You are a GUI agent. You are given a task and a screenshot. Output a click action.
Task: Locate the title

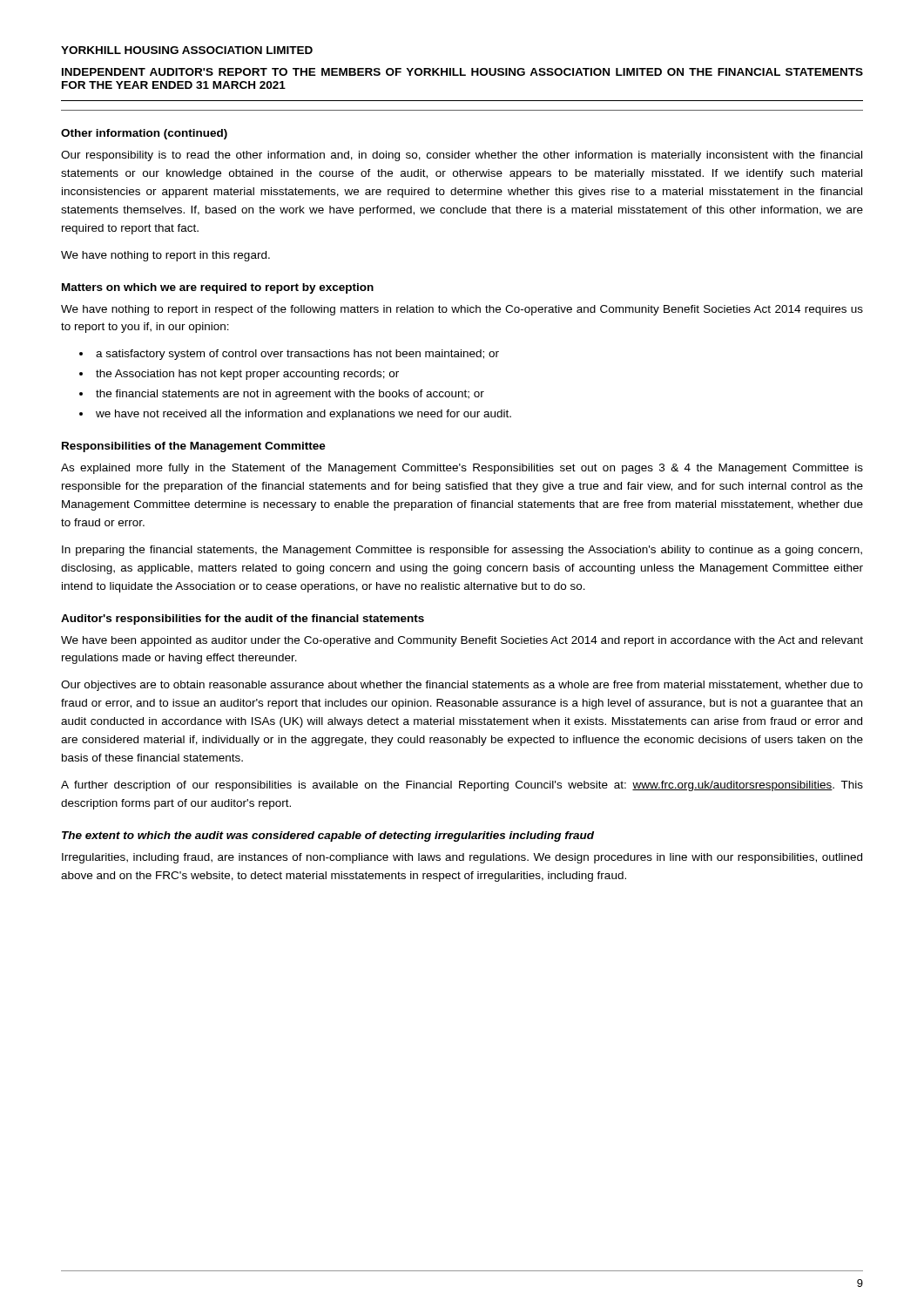(462, 78)
